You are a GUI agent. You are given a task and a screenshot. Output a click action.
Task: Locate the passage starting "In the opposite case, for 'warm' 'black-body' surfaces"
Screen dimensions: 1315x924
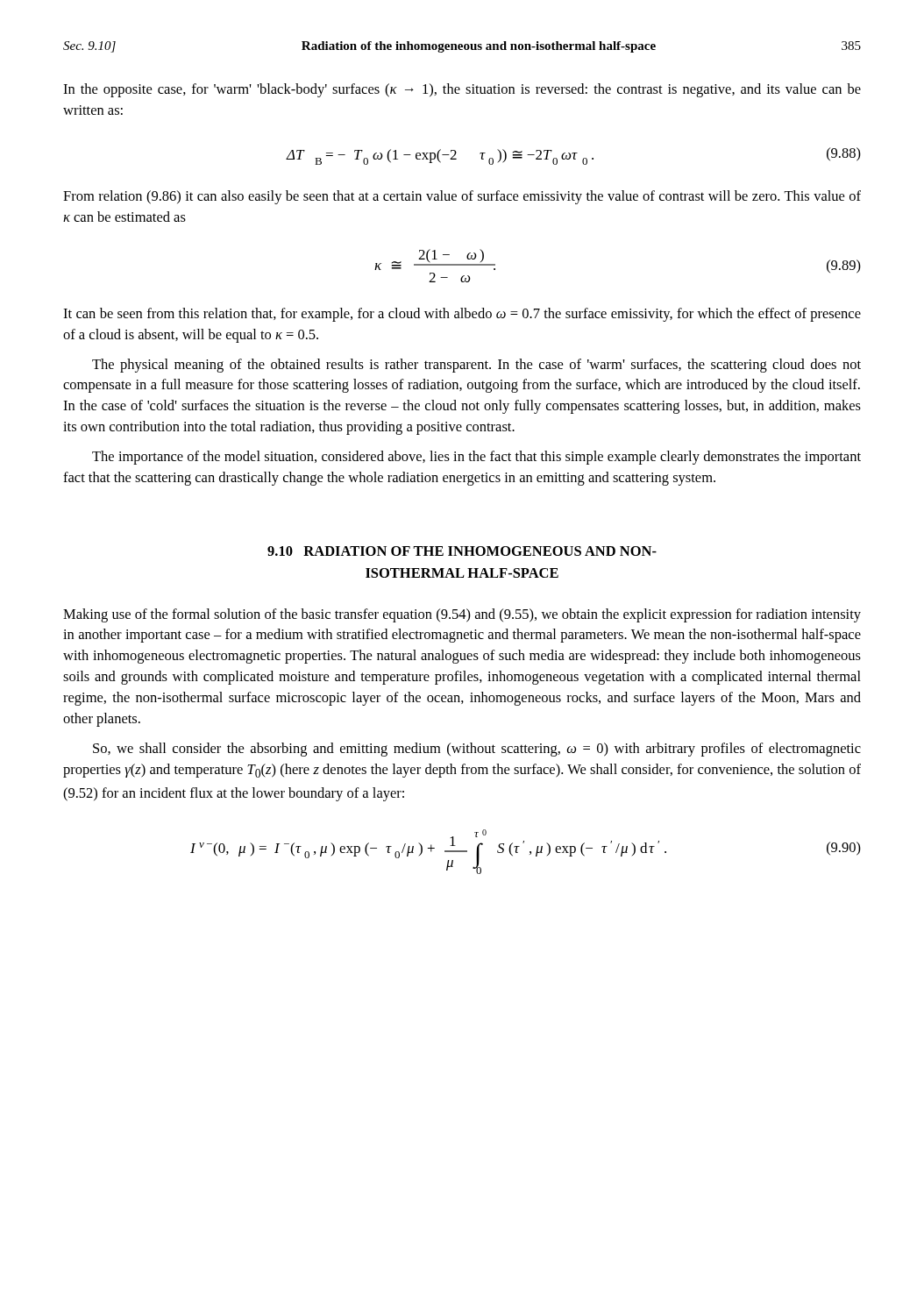click(x=462, y=100)
